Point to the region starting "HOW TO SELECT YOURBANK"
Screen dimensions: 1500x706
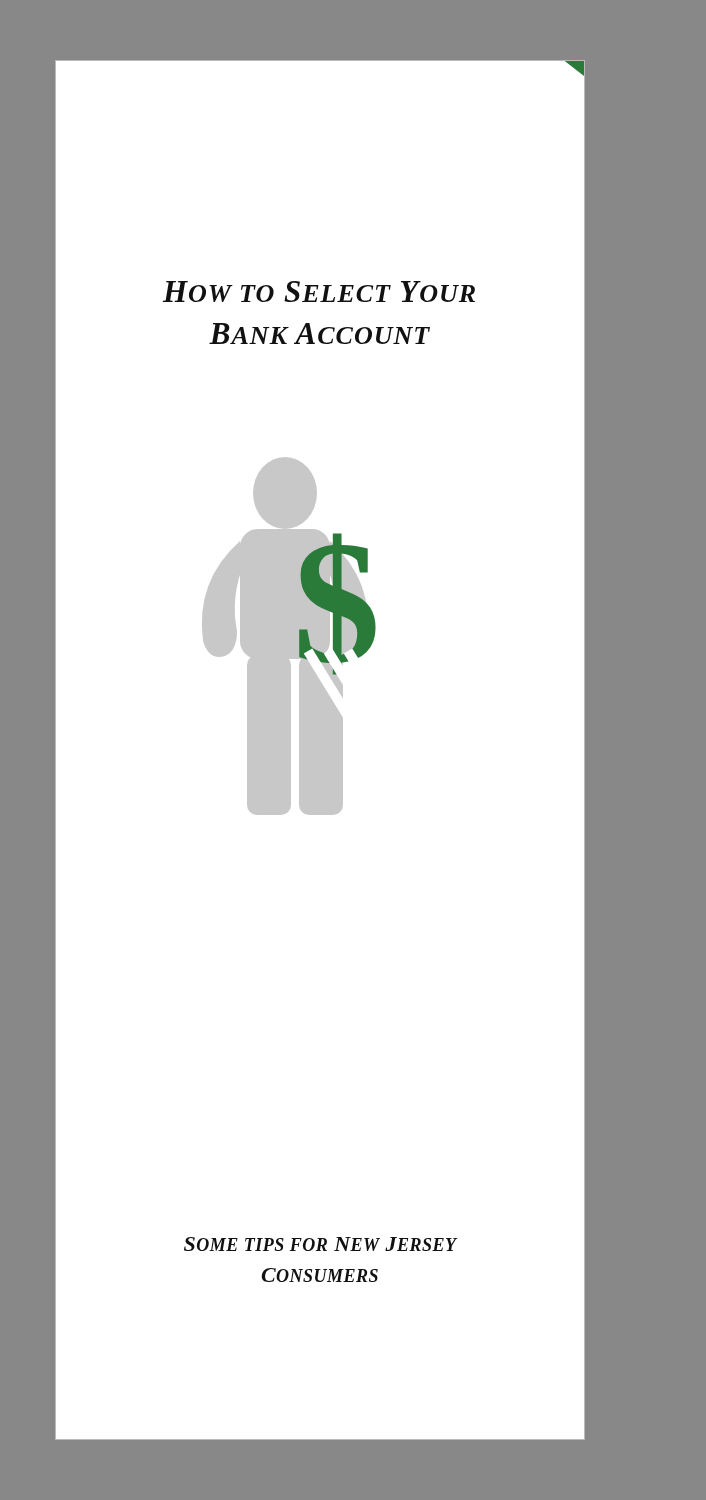point(320,313)
